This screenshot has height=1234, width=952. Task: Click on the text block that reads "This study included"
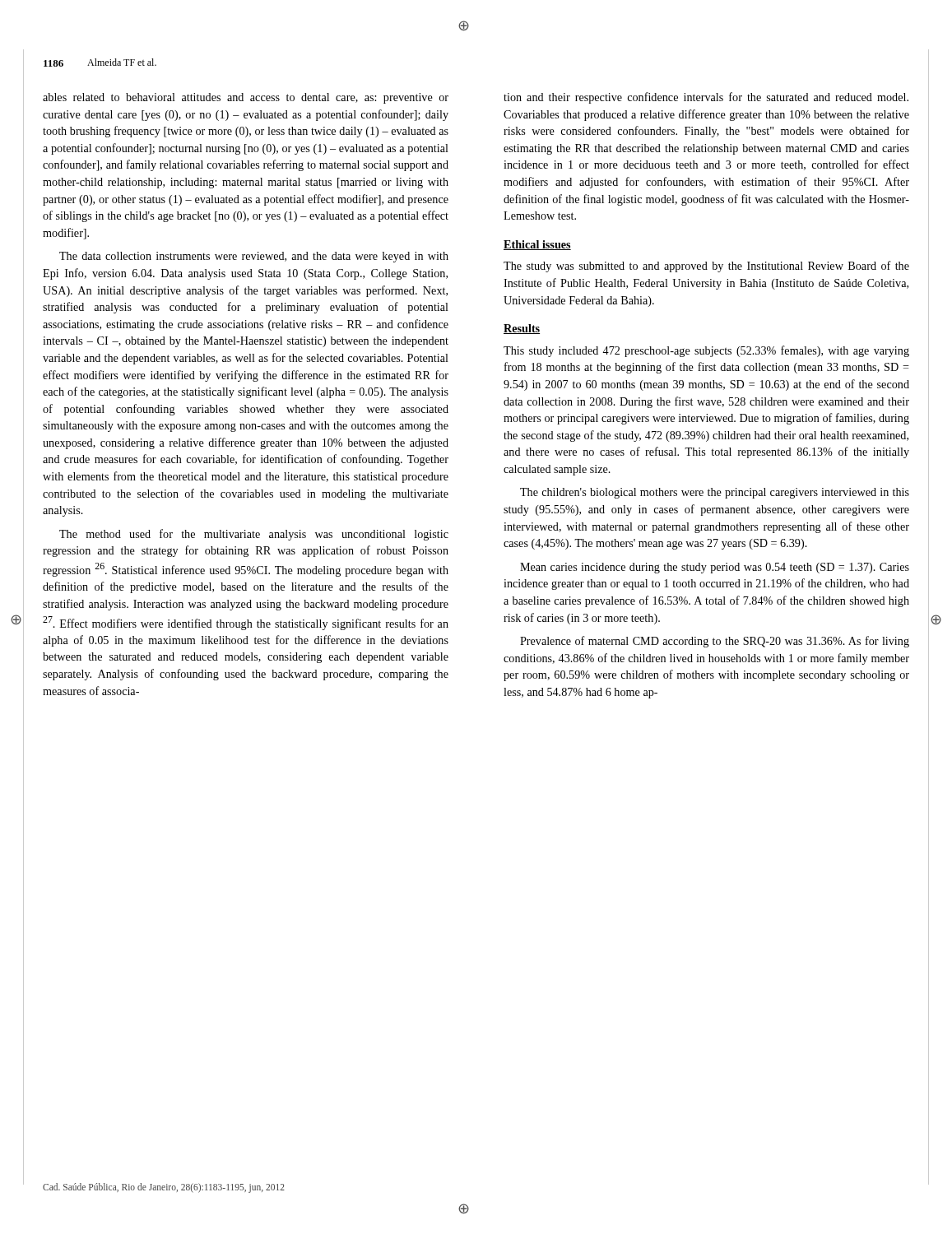tap(706, 410)
